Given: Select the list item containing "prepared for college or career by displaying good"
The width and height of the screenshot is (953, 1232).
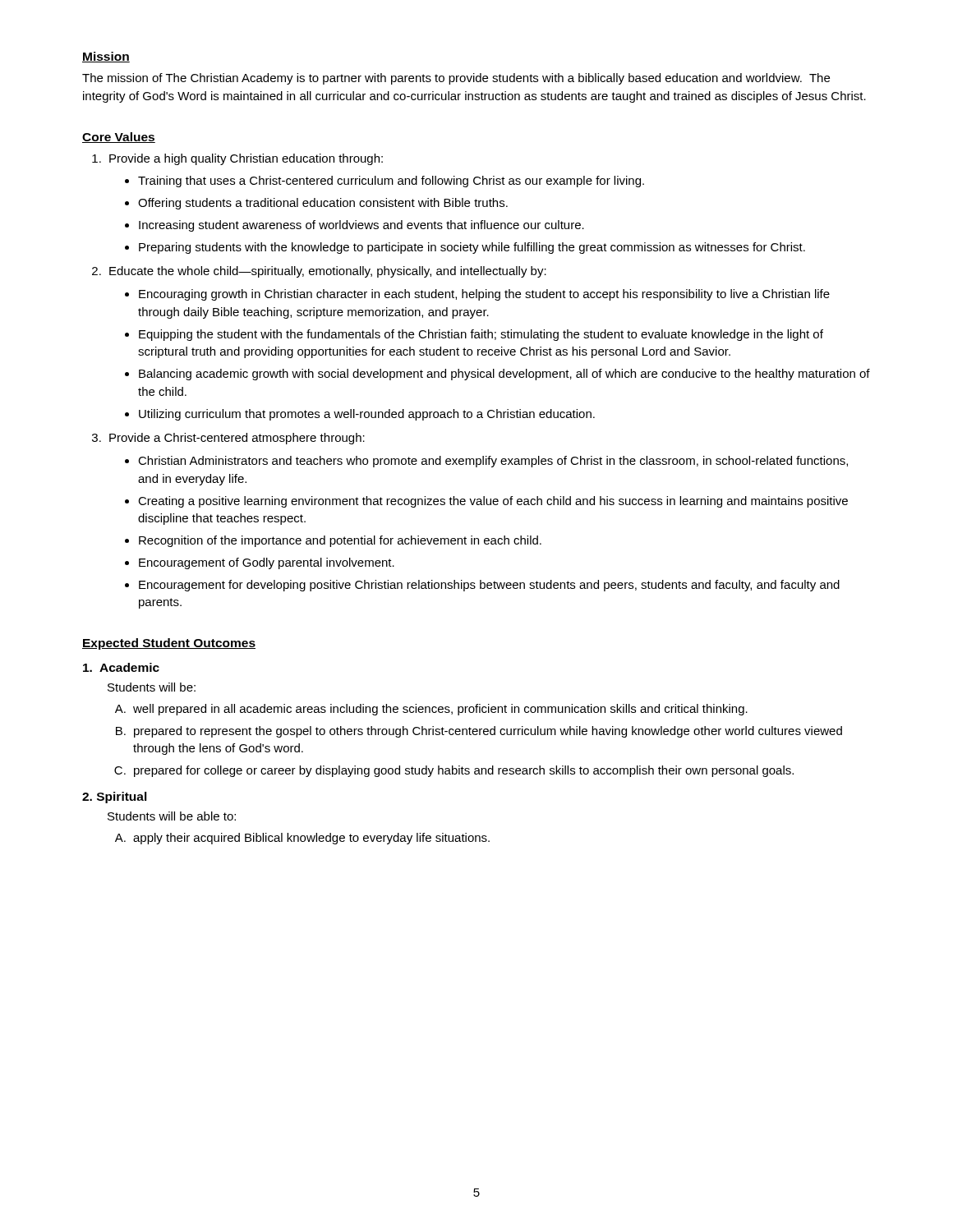Looking at the screenshot, I should 464,770.
